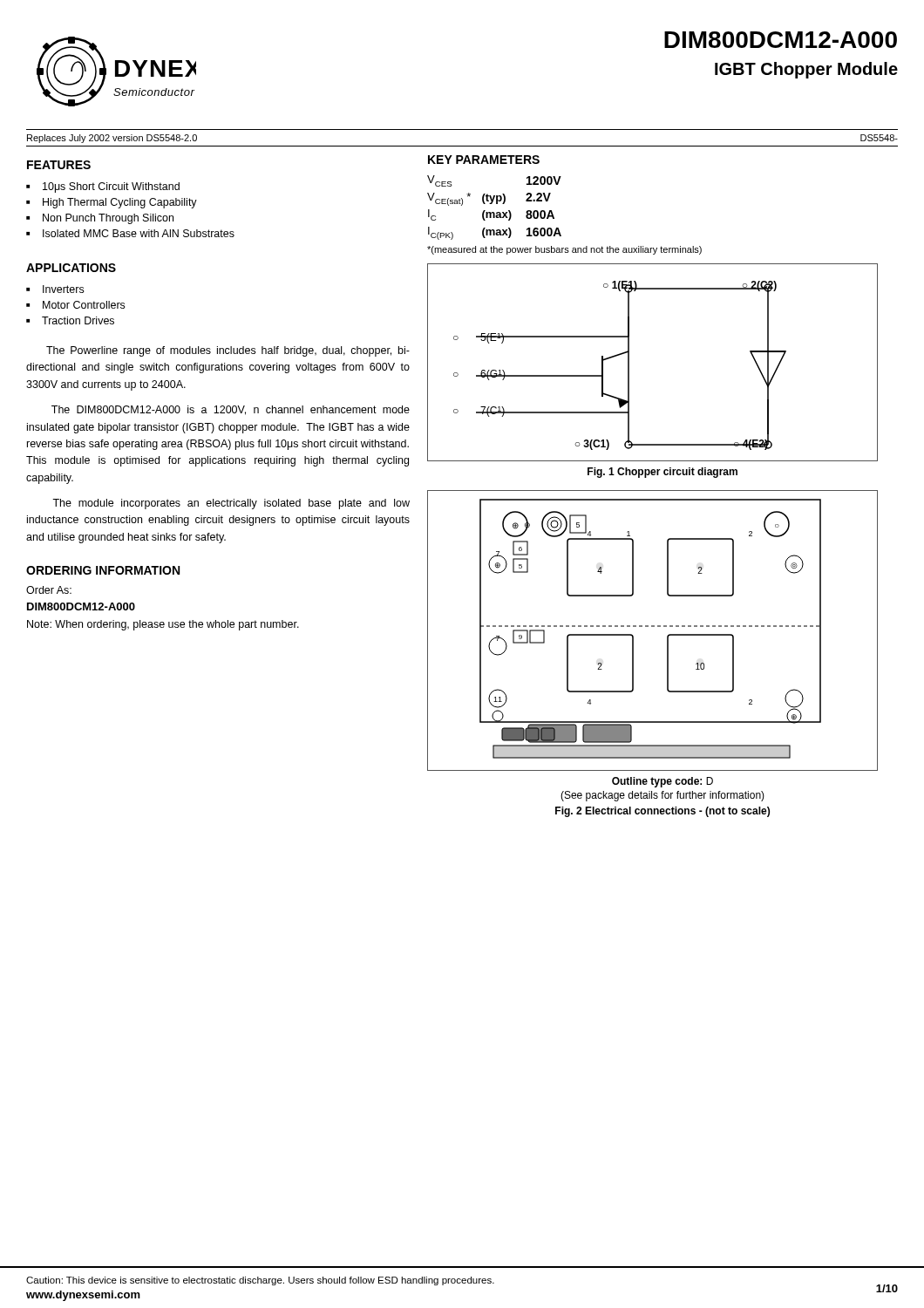Select the list item with the text "■ Non Punch Through Silicon"
This screenshot has width=924, height=1308.
coord(100,218)
